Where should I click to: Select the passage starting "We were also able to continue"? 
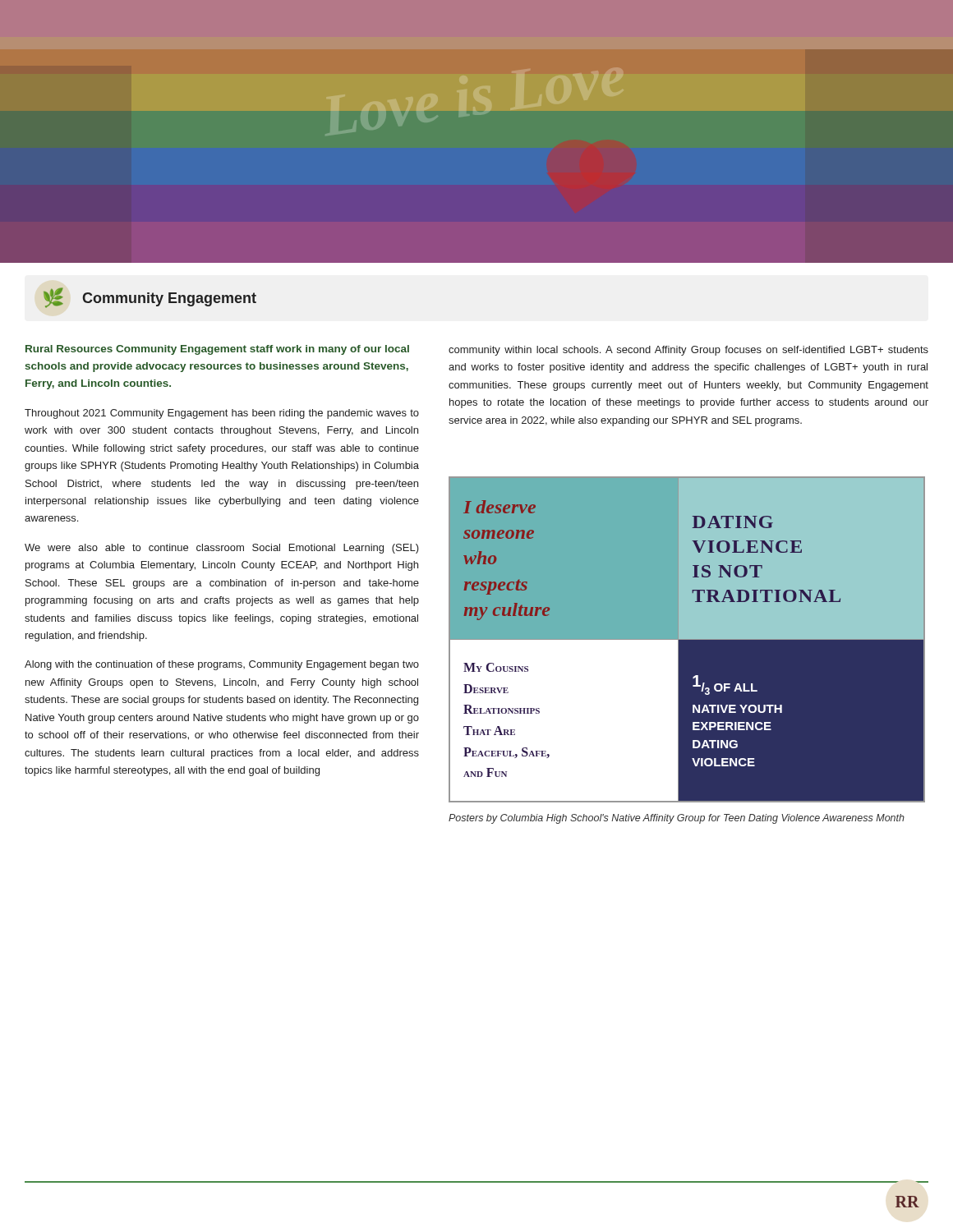(222, 591)
